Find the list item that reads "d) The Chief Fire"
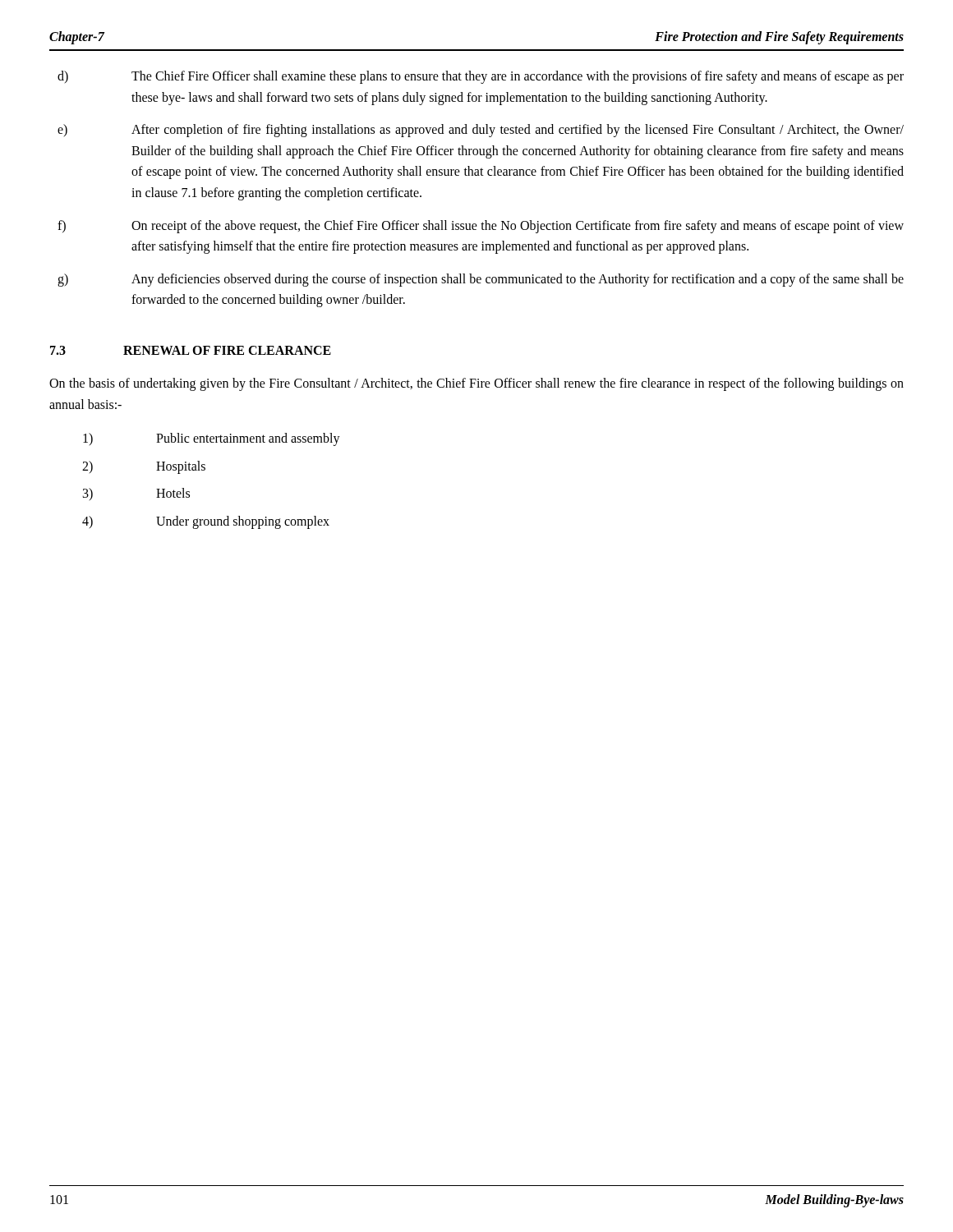 pyautogui.click(x=476, y=87)
